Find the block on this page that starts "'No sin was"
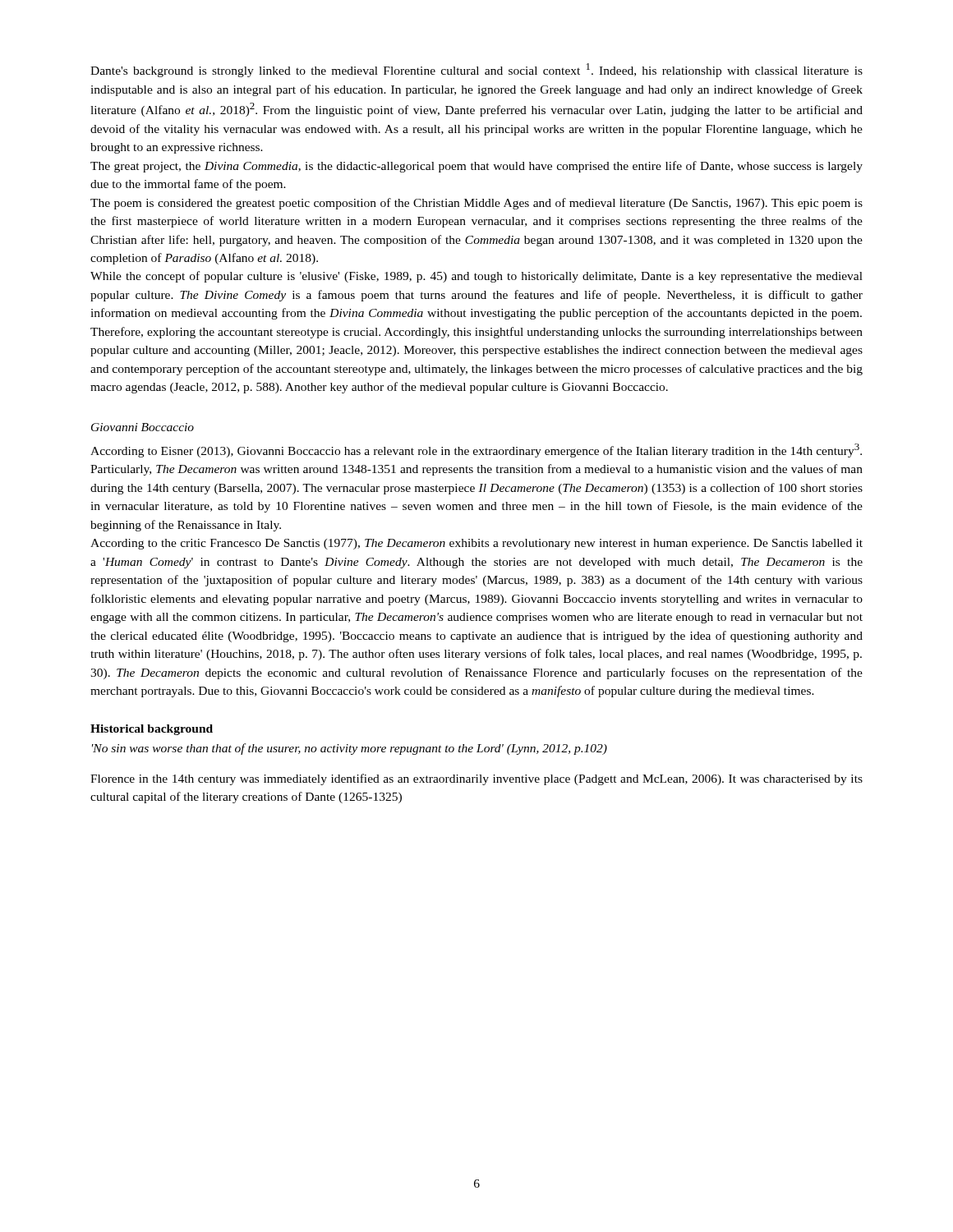Viewport: 953px width, 1232px height. pyautogui.click(x=476, y=749)
